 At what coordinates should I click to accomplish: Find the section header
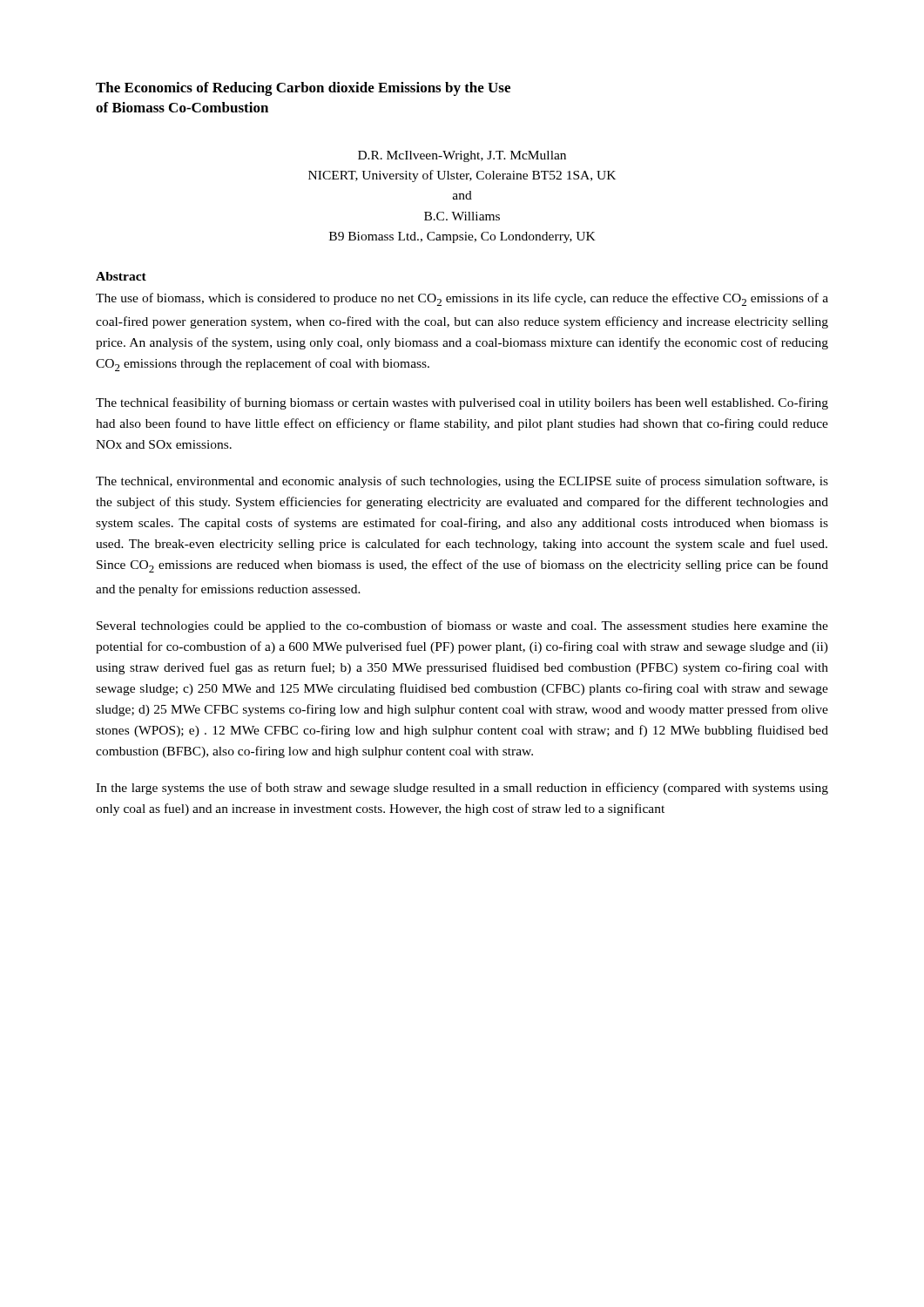pos(121,276)
